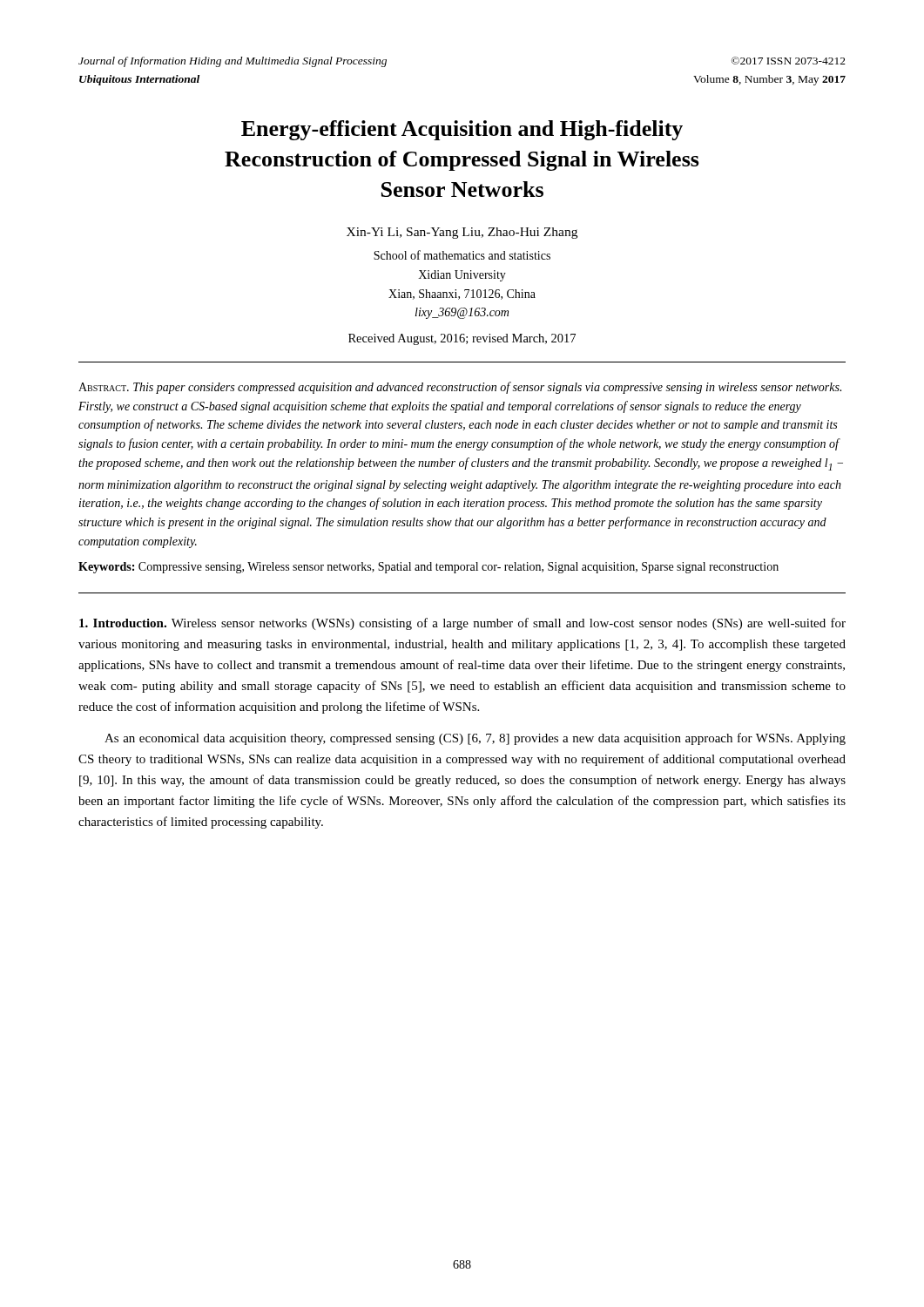The height and width of the screenshot is (1307, 924).
Task: Select the text block containing "Received August, 2016; revised March,"
Action: click(x=462, y=338)
